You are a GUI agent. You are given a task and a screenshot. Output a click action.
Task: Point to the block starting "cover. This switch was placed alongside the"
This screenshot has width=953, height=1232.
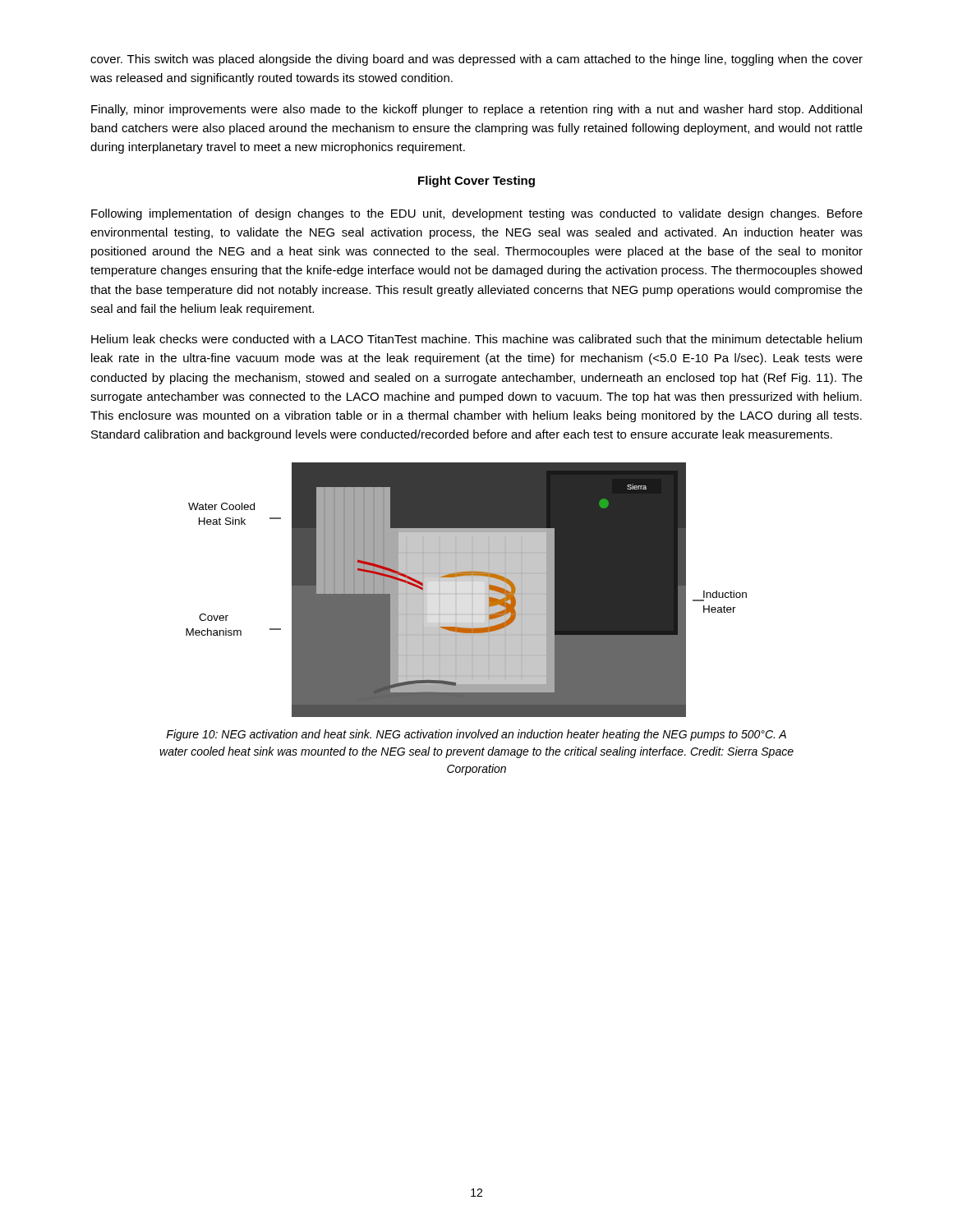[x=476, y=68]
